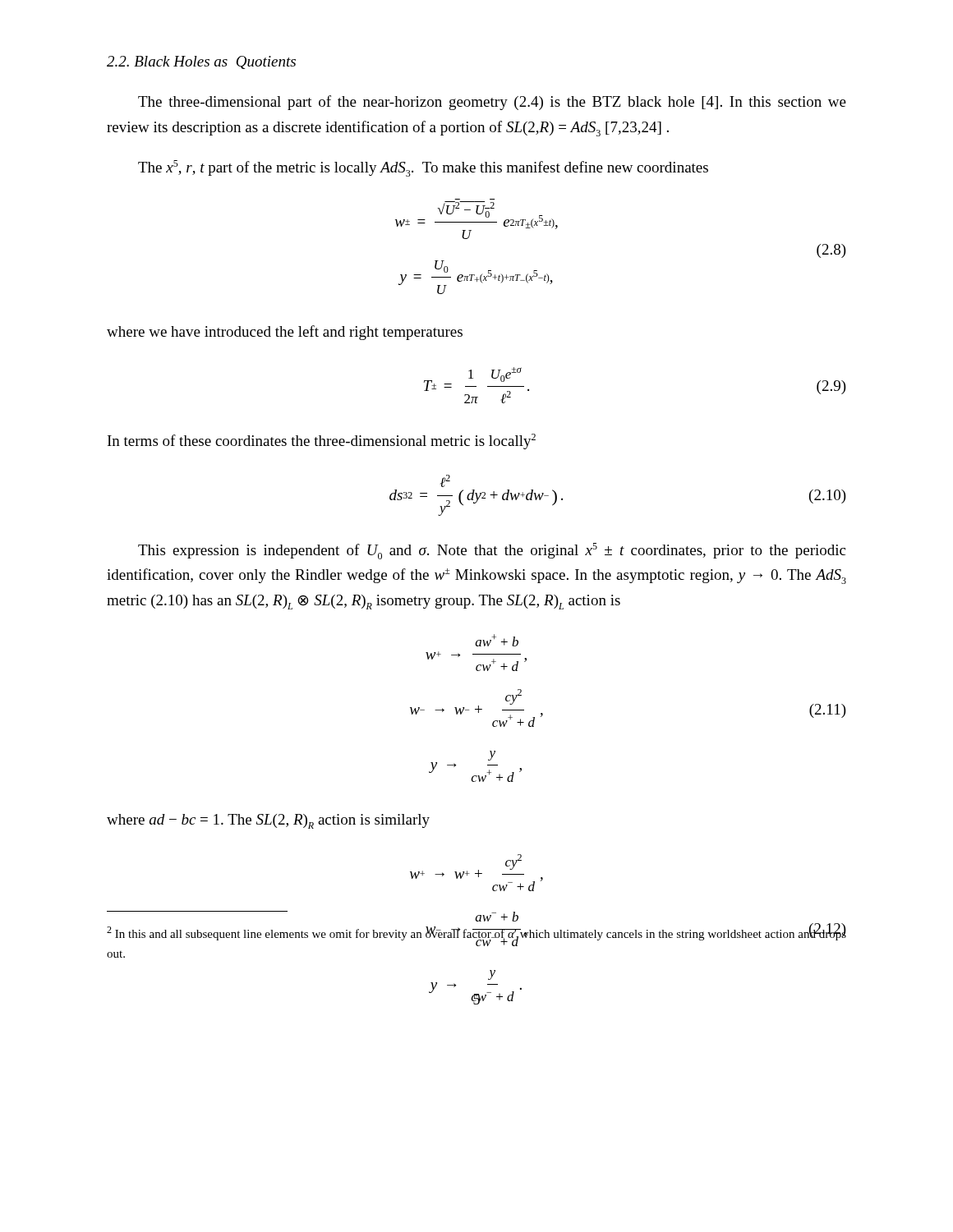The width and height of the screenshot is (953, 1232).
Task: Locate the block of text that opens with "where ad − bc ="
Action: point(268,821)
